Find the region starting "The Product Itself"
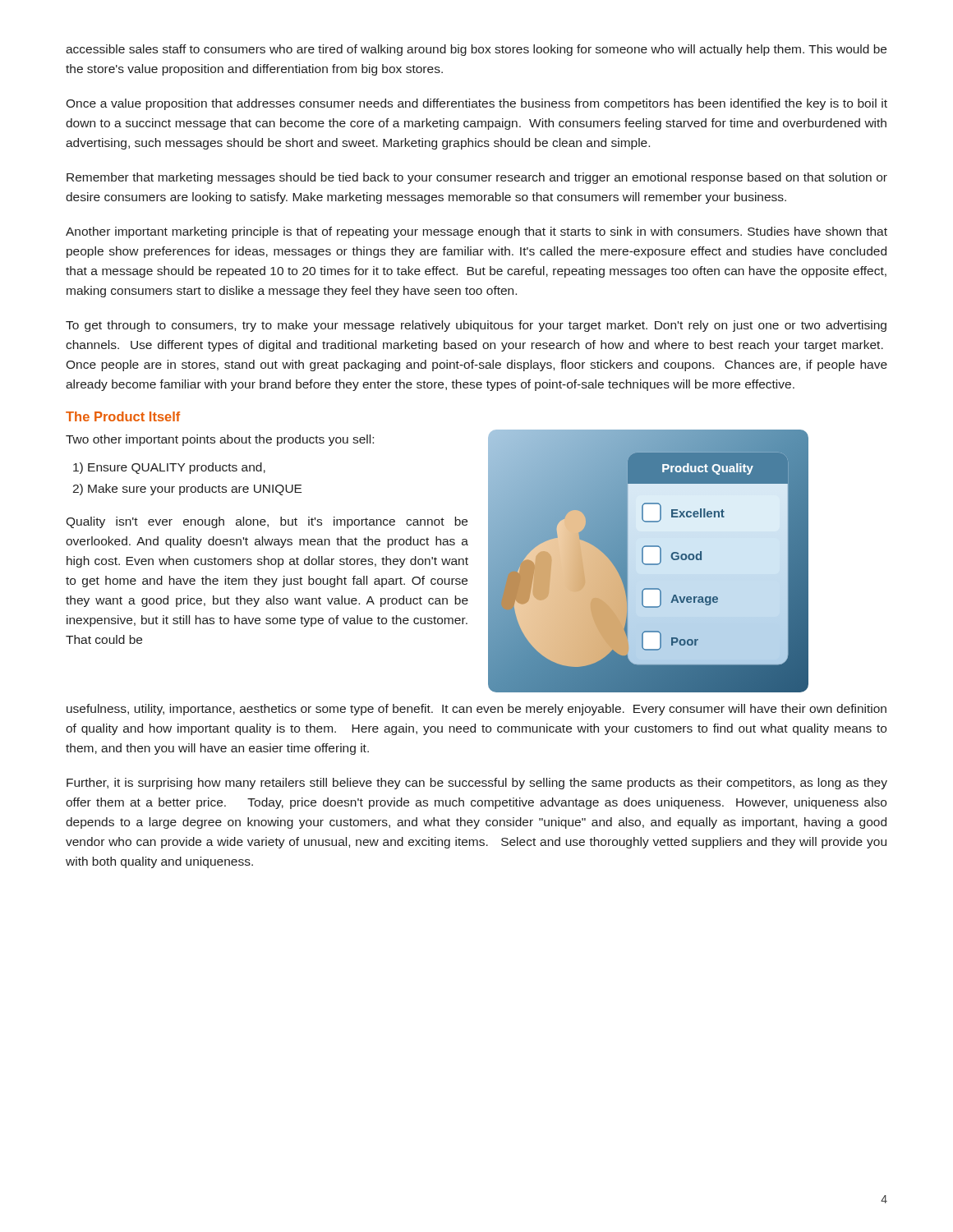The width and height of the screenshot is (953, 1232). [x=123, y=417]
